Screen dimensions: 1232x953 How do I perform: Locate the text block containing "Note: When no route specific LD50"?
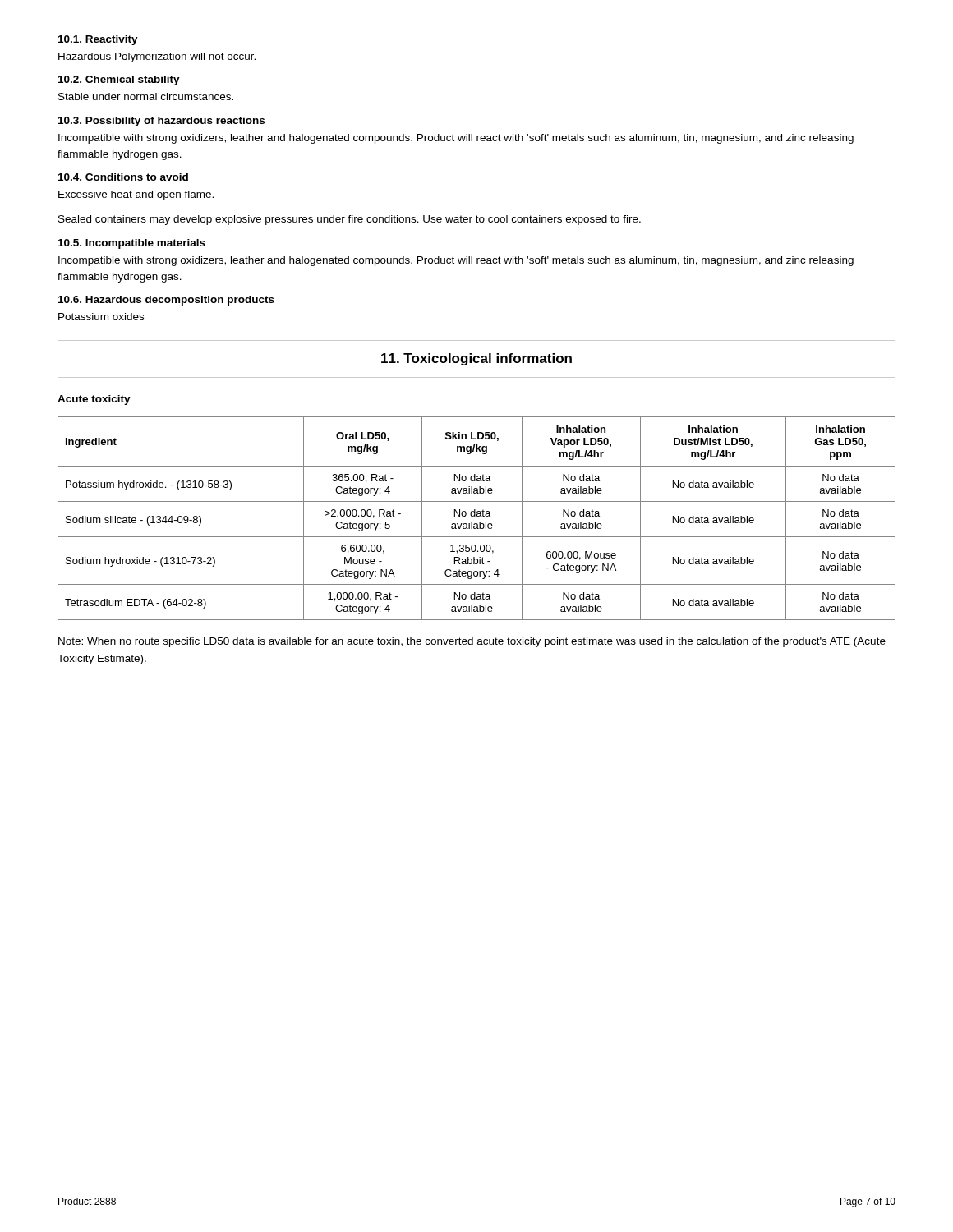point(471,650)
